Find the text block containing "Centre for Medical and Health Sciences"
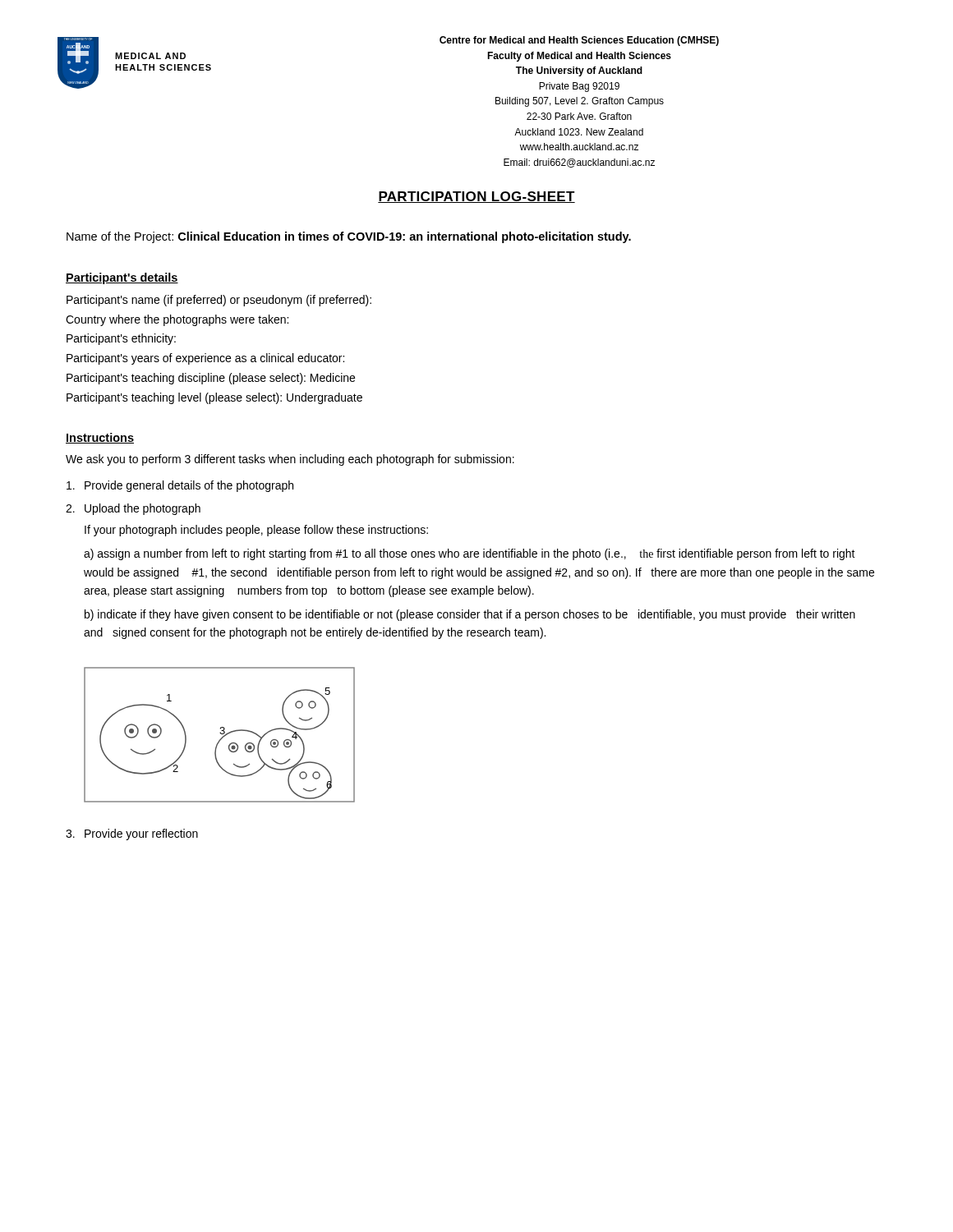This screenshot has height=1232, width=953. (579, 101)
